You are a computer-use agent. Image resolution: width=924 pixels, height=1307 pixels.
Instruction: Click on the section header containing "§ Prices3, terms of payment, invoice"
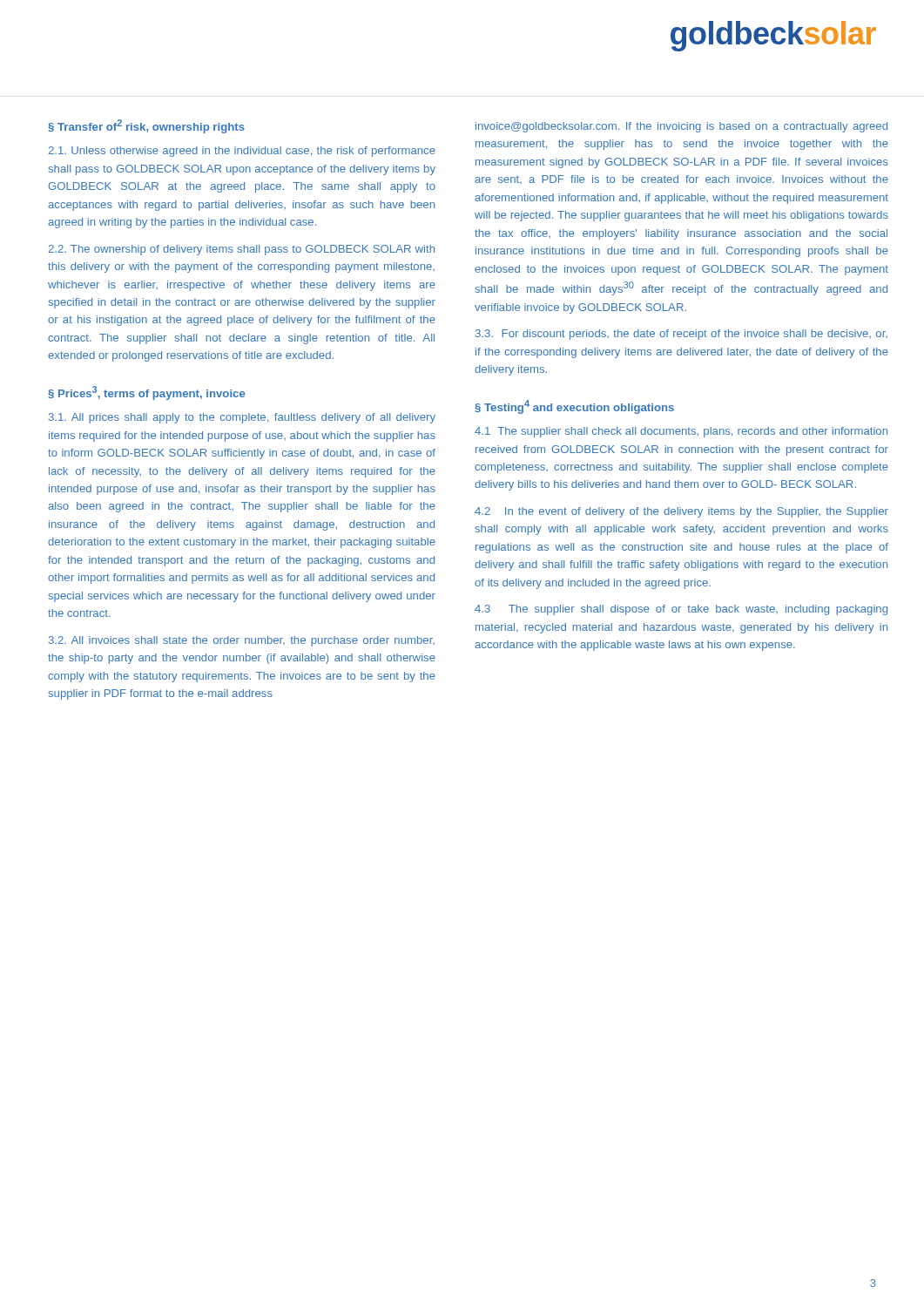[x=147, y=392]
